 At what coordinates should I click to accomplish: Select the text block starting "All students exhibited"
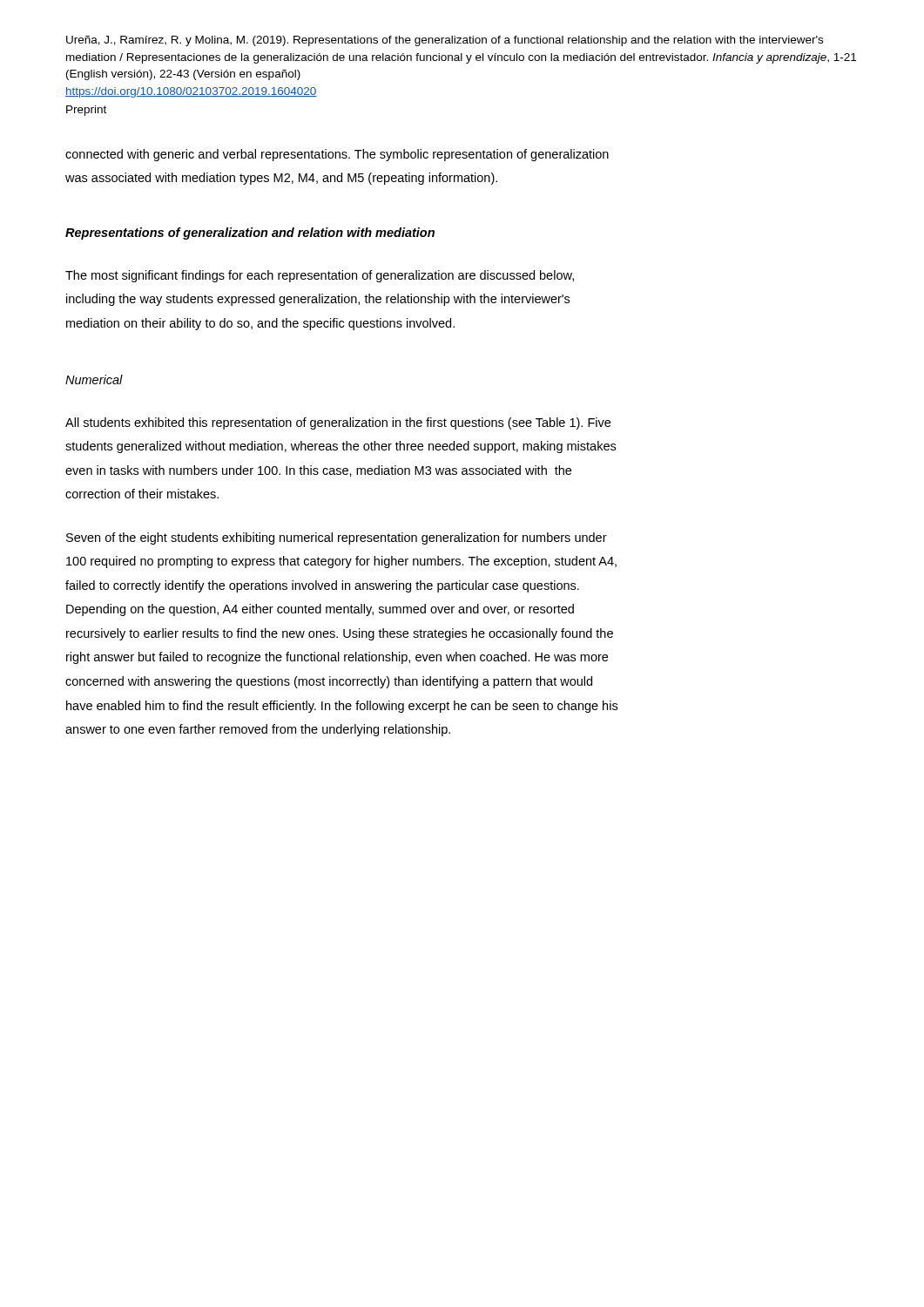(338, 422)
